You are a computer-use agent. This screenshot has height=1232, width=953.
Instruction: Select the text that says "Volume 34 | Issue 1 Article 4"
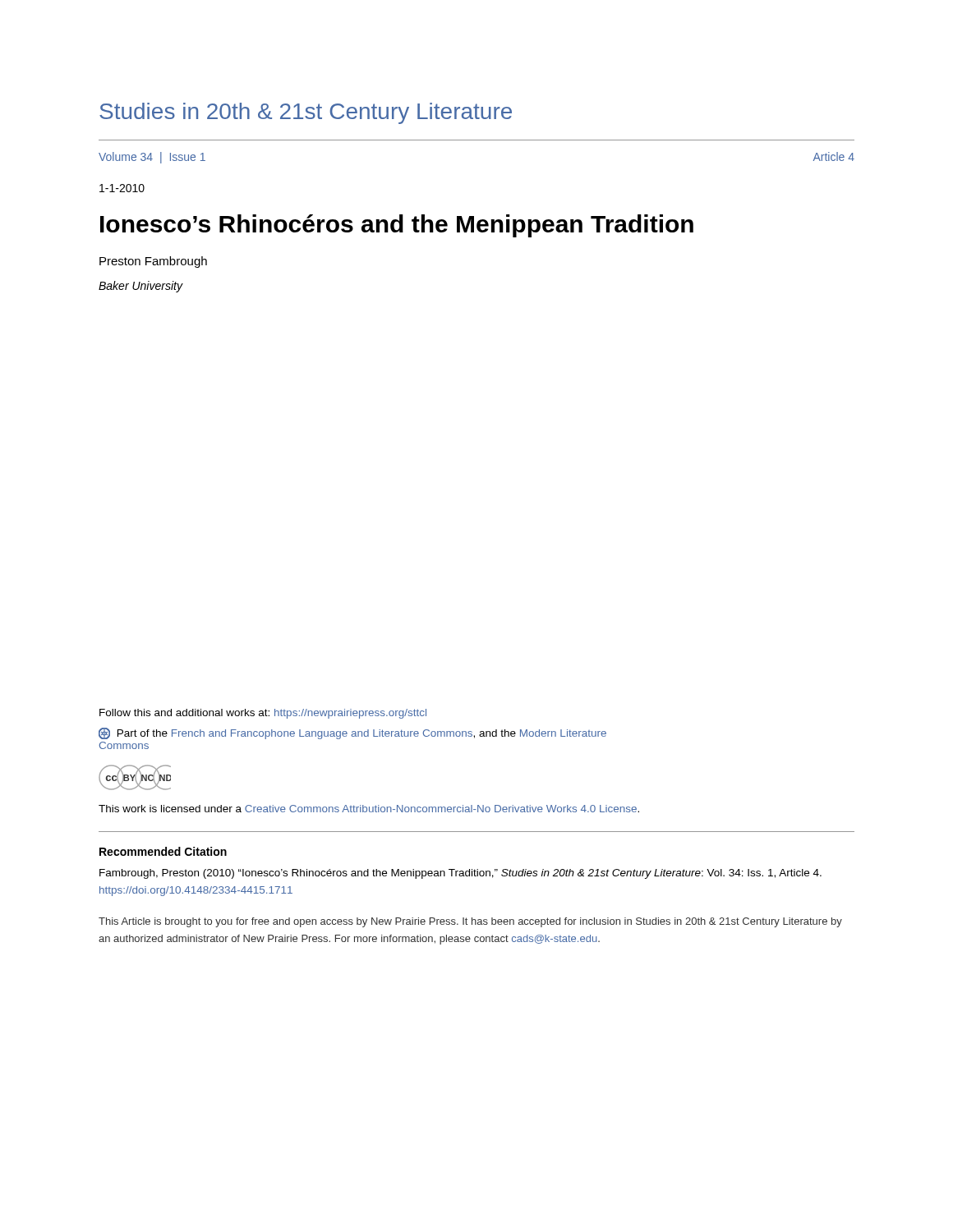[x=147, y=157]
